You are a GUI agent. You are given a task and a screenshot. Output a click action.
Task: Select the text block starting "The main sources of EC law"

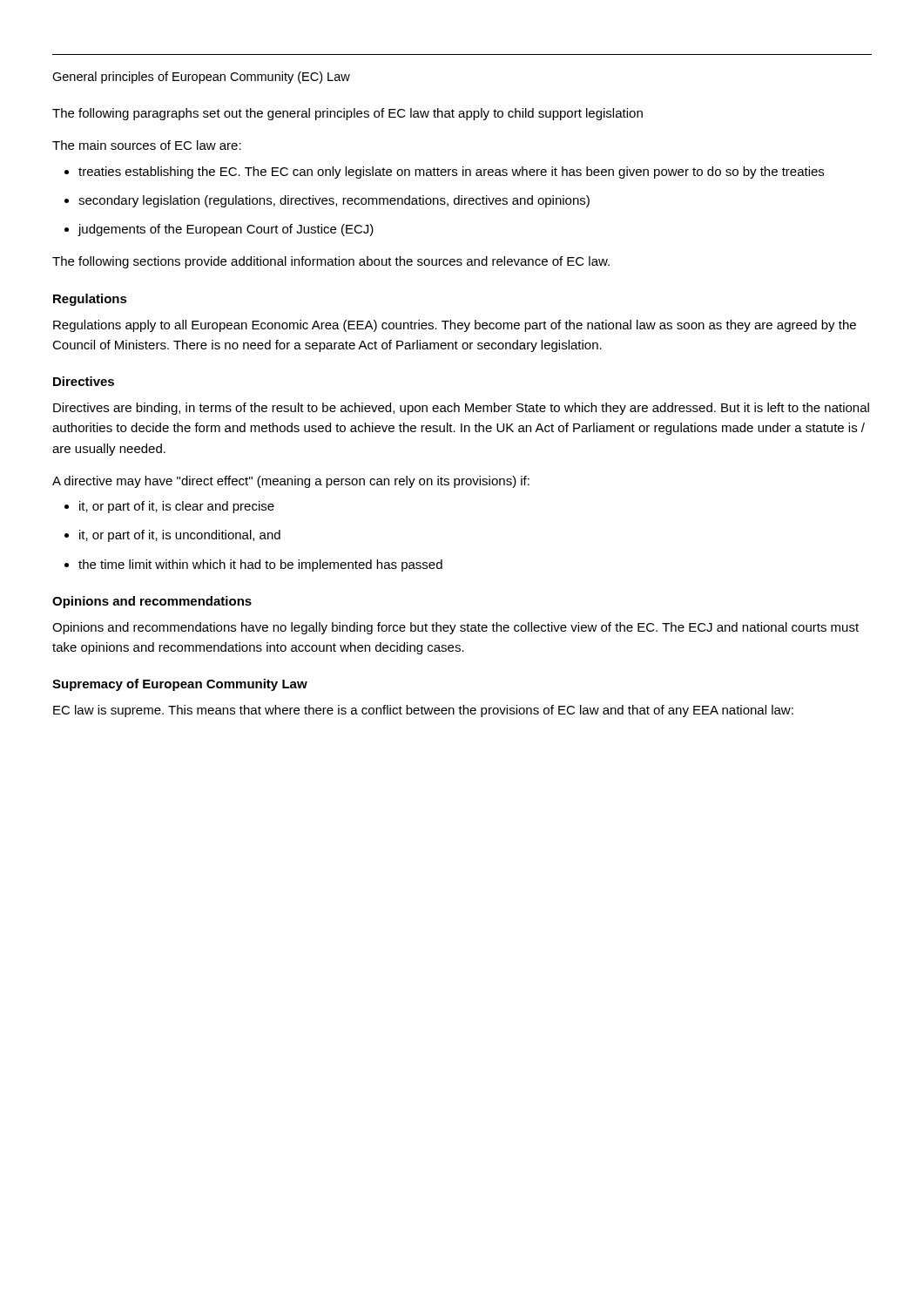point(147,145)
